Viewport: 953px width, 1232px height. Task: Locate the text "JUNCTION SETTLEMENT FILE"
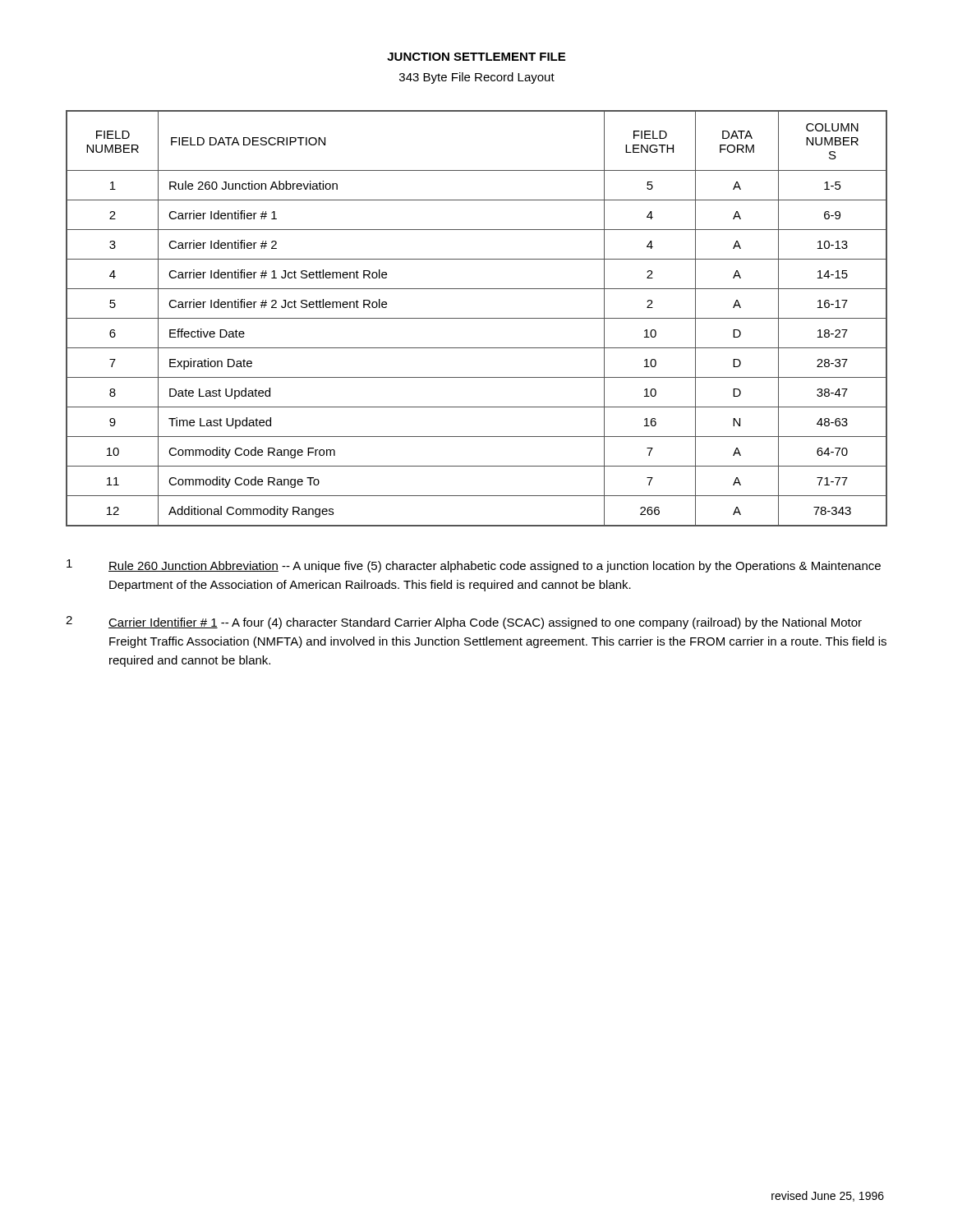tap(476, 56)
